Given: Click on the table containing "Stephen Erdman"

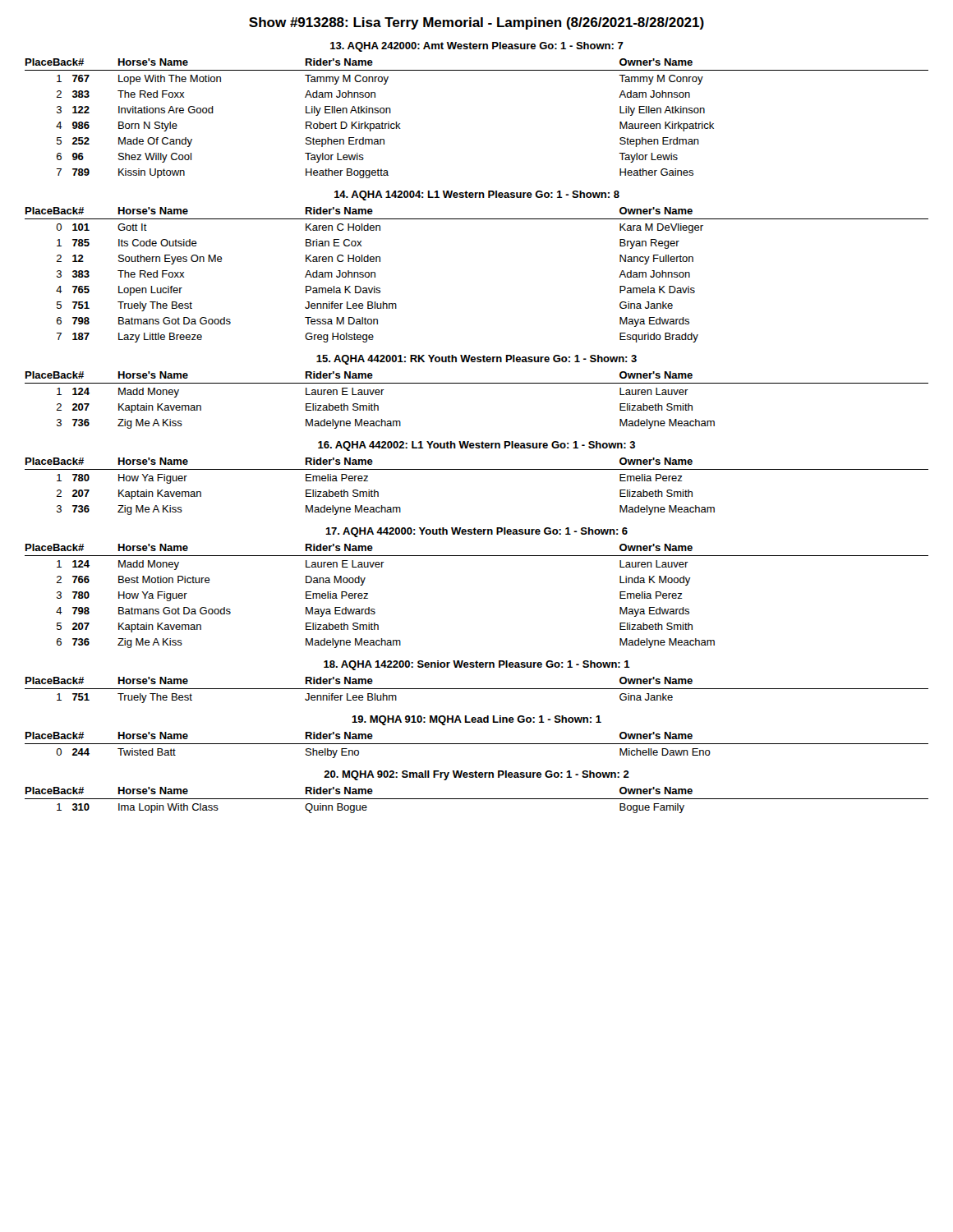Looking at the screenshot, I should (x=476, y=117).
